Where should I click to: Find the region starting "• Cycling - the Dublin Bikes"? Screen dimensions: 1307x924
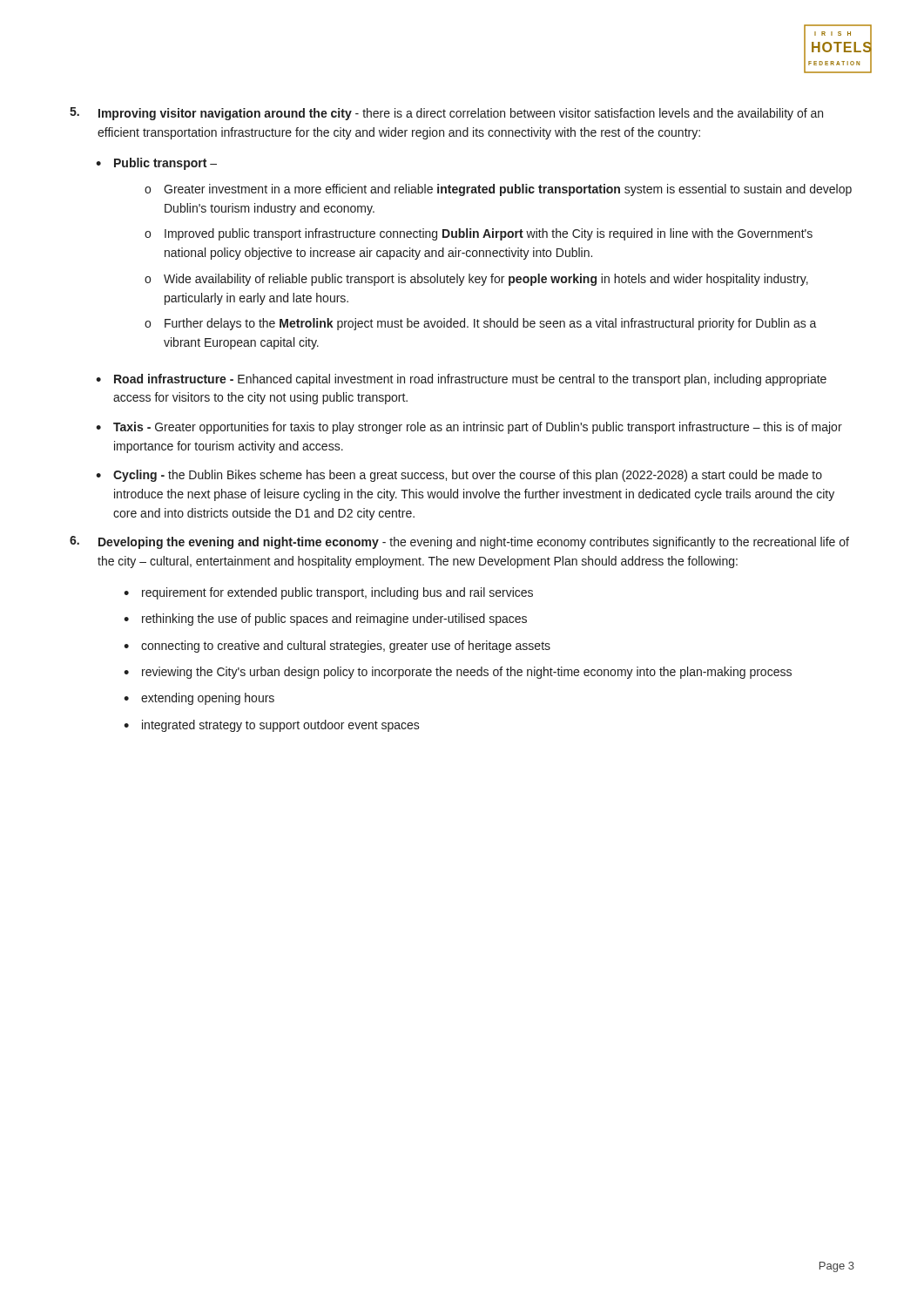coord(475,495)
